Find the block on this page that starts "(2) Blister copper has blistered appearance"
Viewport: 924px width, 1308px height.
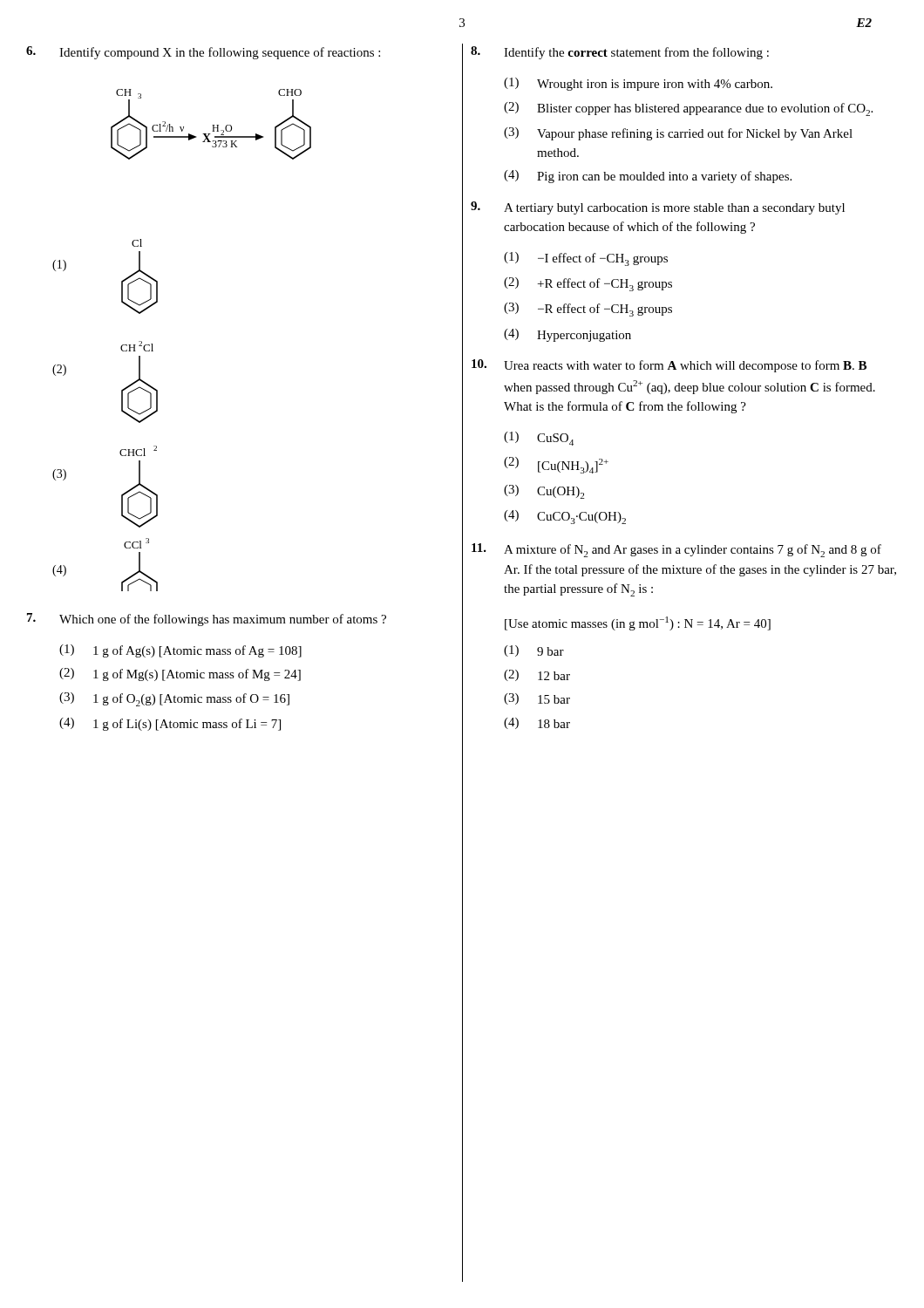[701, 109]
